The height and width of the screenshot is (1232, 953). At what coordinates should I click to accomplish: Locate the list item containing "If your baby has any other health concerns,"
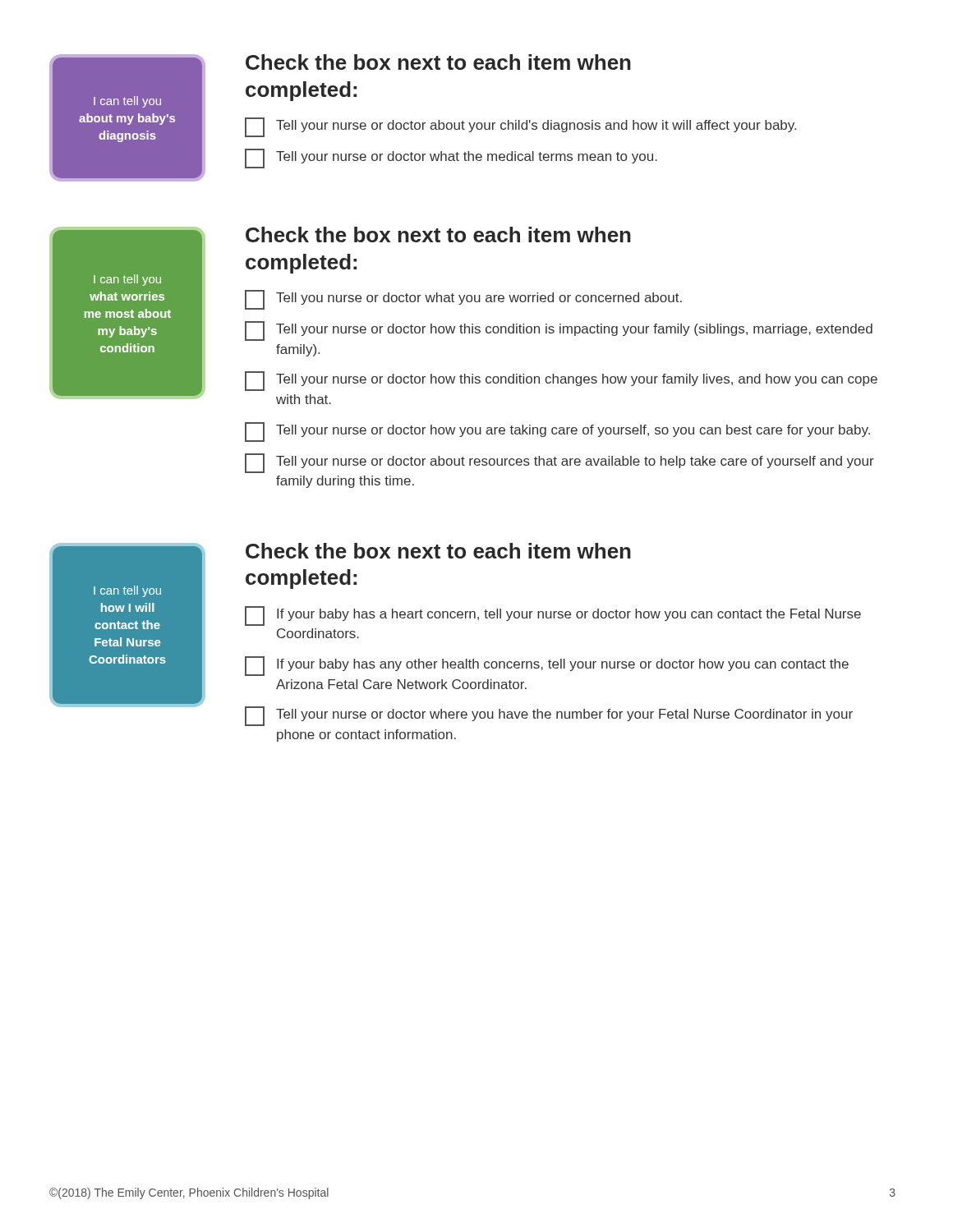570,675
